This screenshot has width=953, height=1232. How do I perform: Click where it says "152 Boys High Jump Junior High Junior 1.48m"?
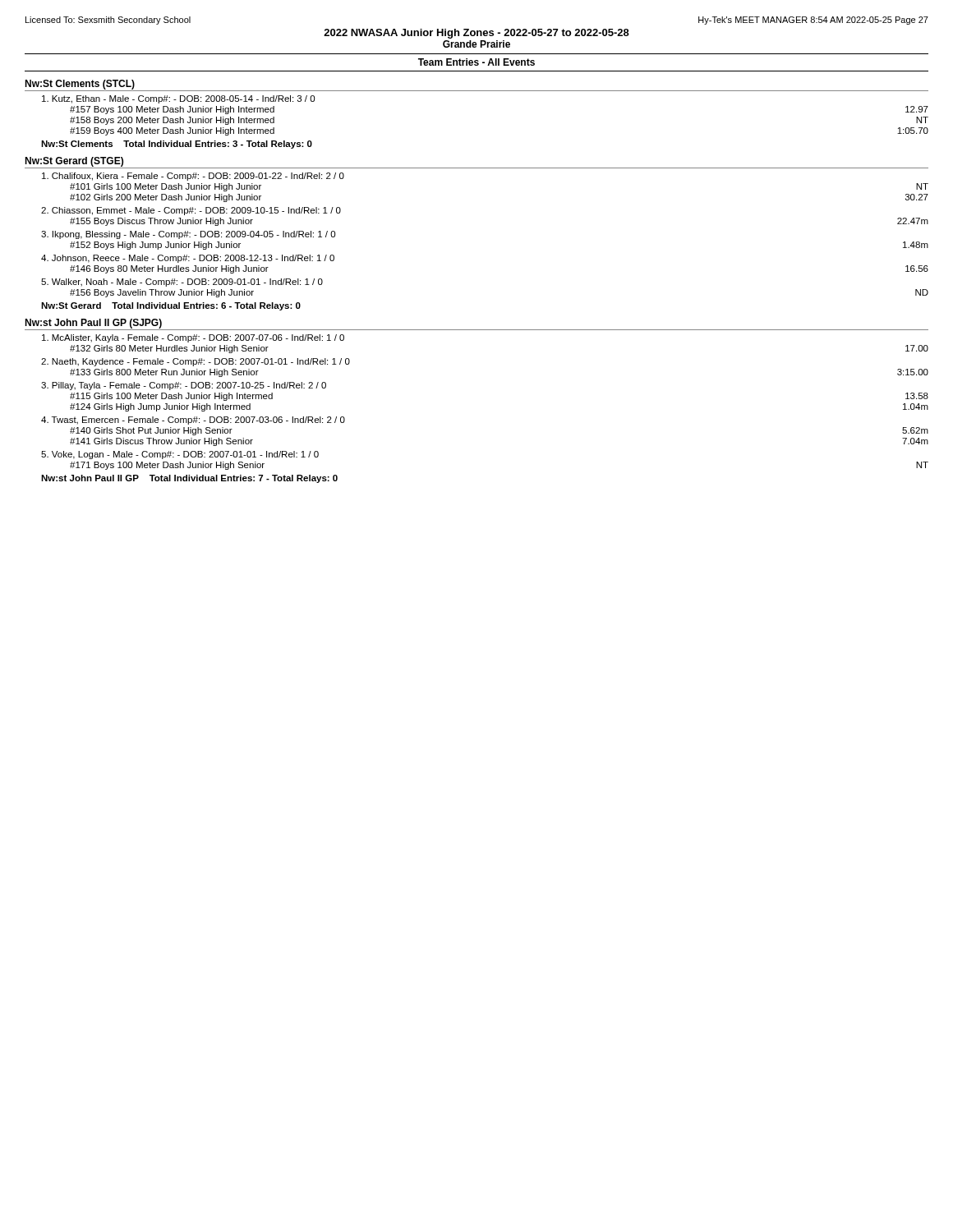pyautogui.click(x=156, y=245)
